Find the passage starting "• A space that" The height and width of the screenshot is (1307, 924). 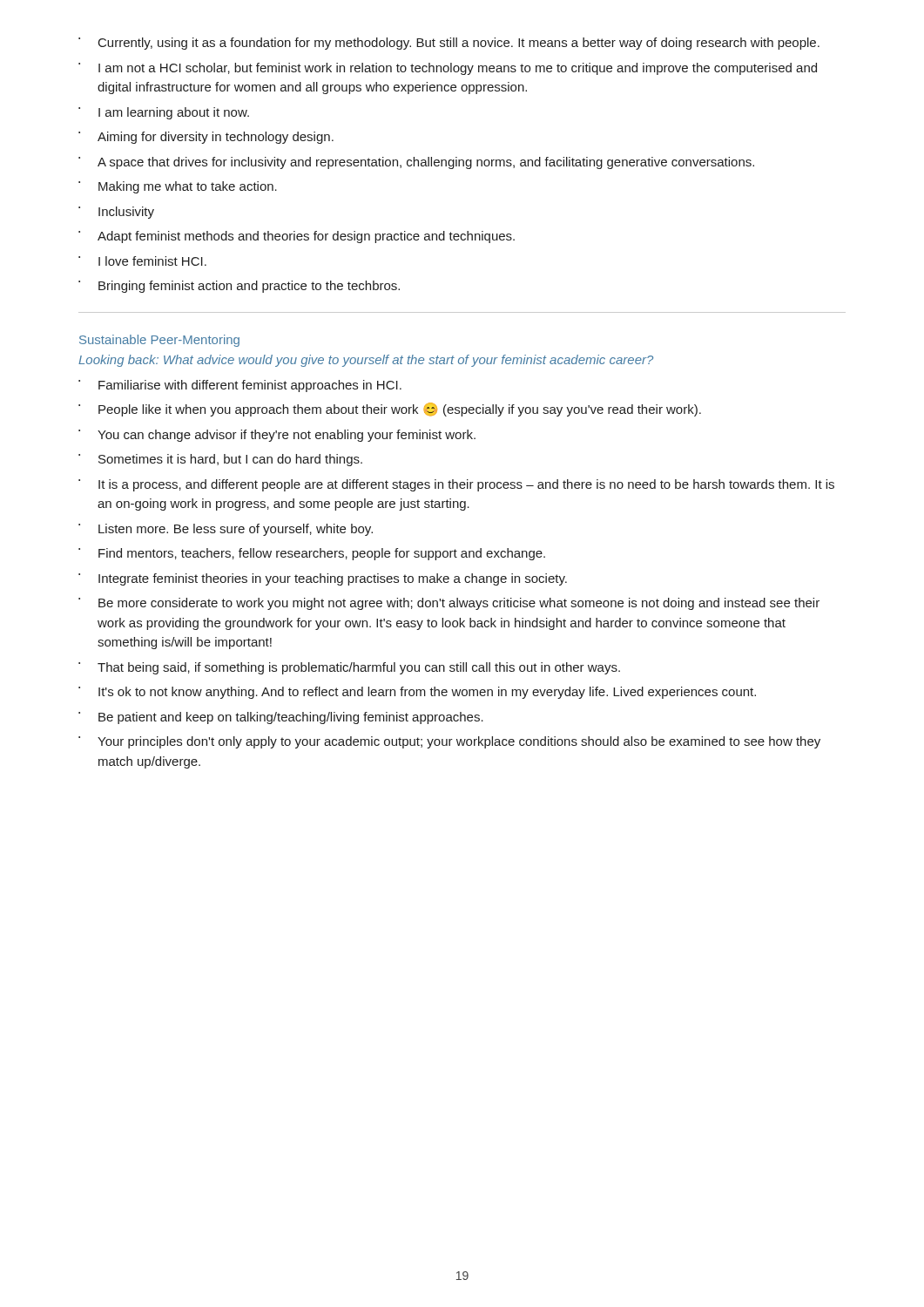462,162
